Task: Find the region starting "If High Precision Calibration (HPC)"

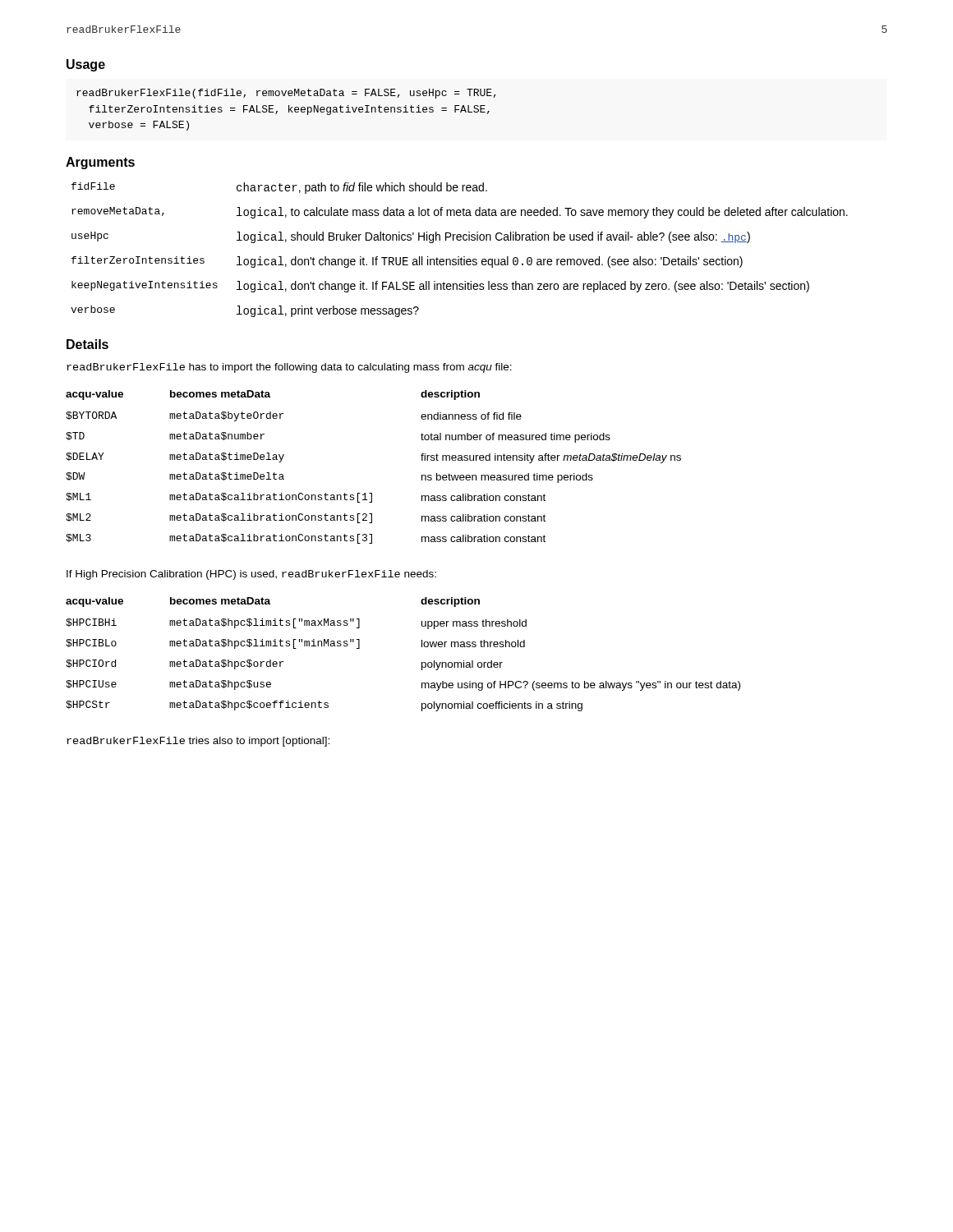Action: coord(251,574)
